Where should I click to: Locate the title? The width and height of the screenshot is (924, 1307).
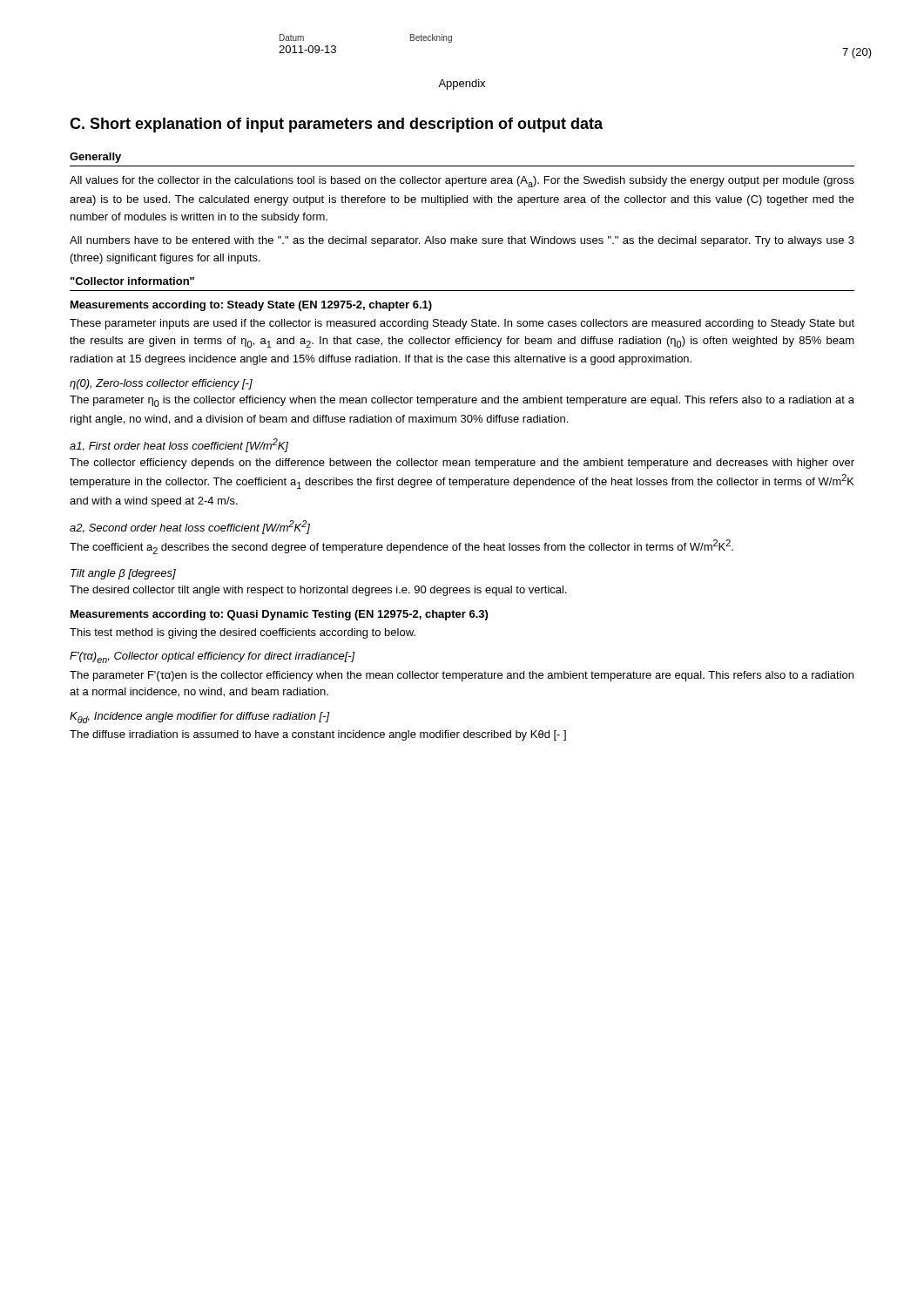(336, 124)
